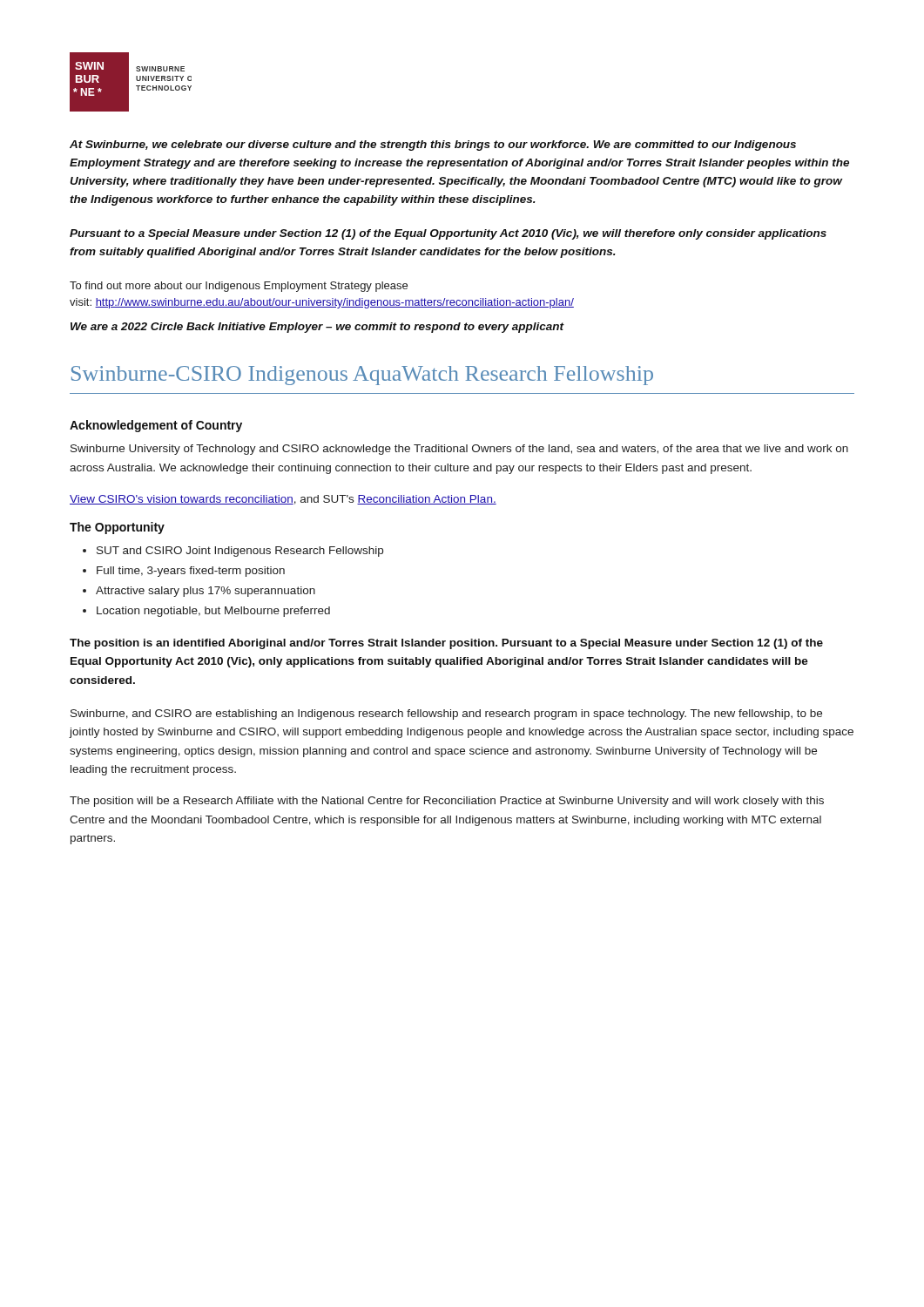The width and height of the screenshot is (924, 1307).
Task: Select the passage starting "The position is an identified Aboriginal"
Action: [446, 661]
